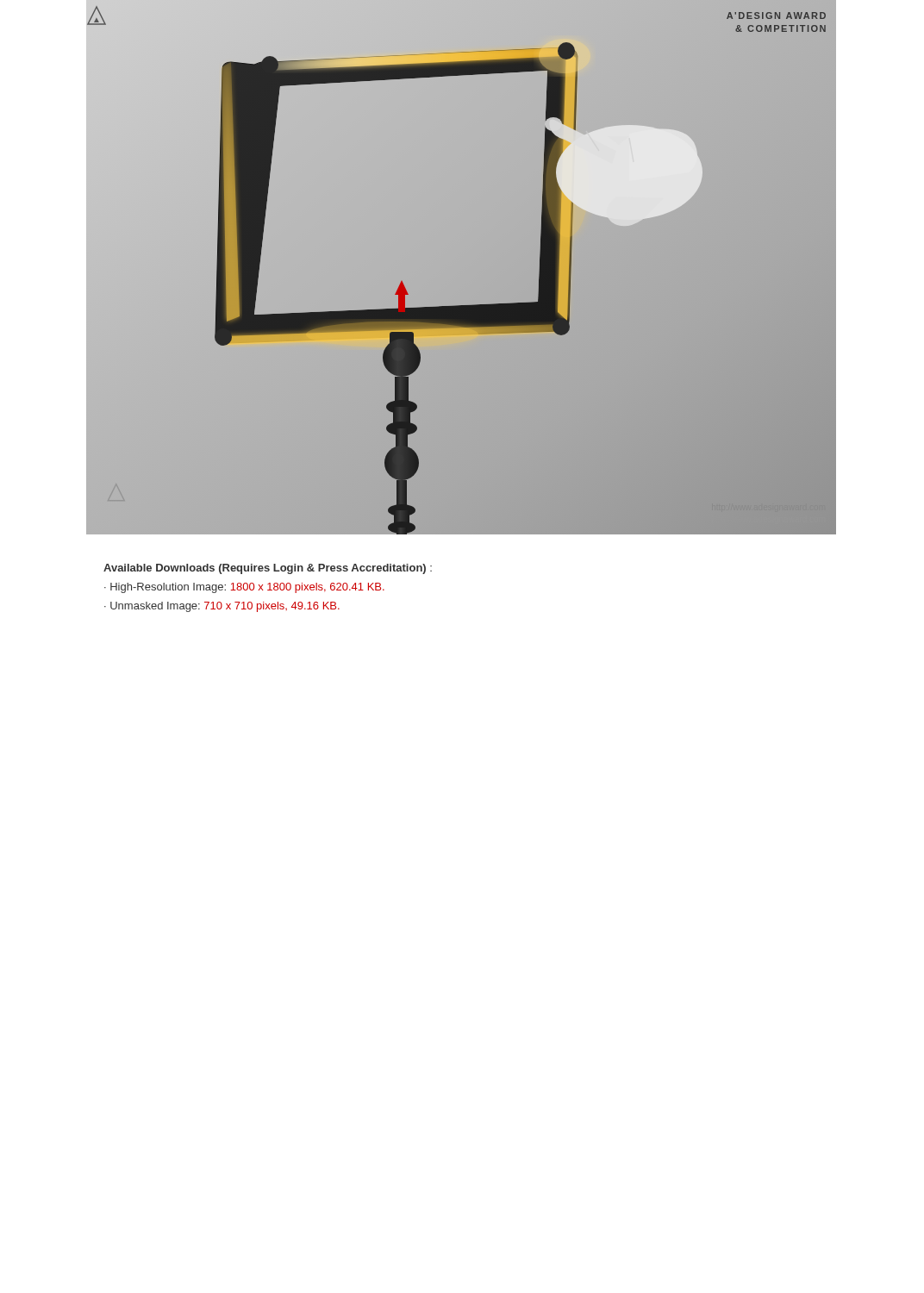Locate the photo
The image size is (924, 1293).
(461, 267)
